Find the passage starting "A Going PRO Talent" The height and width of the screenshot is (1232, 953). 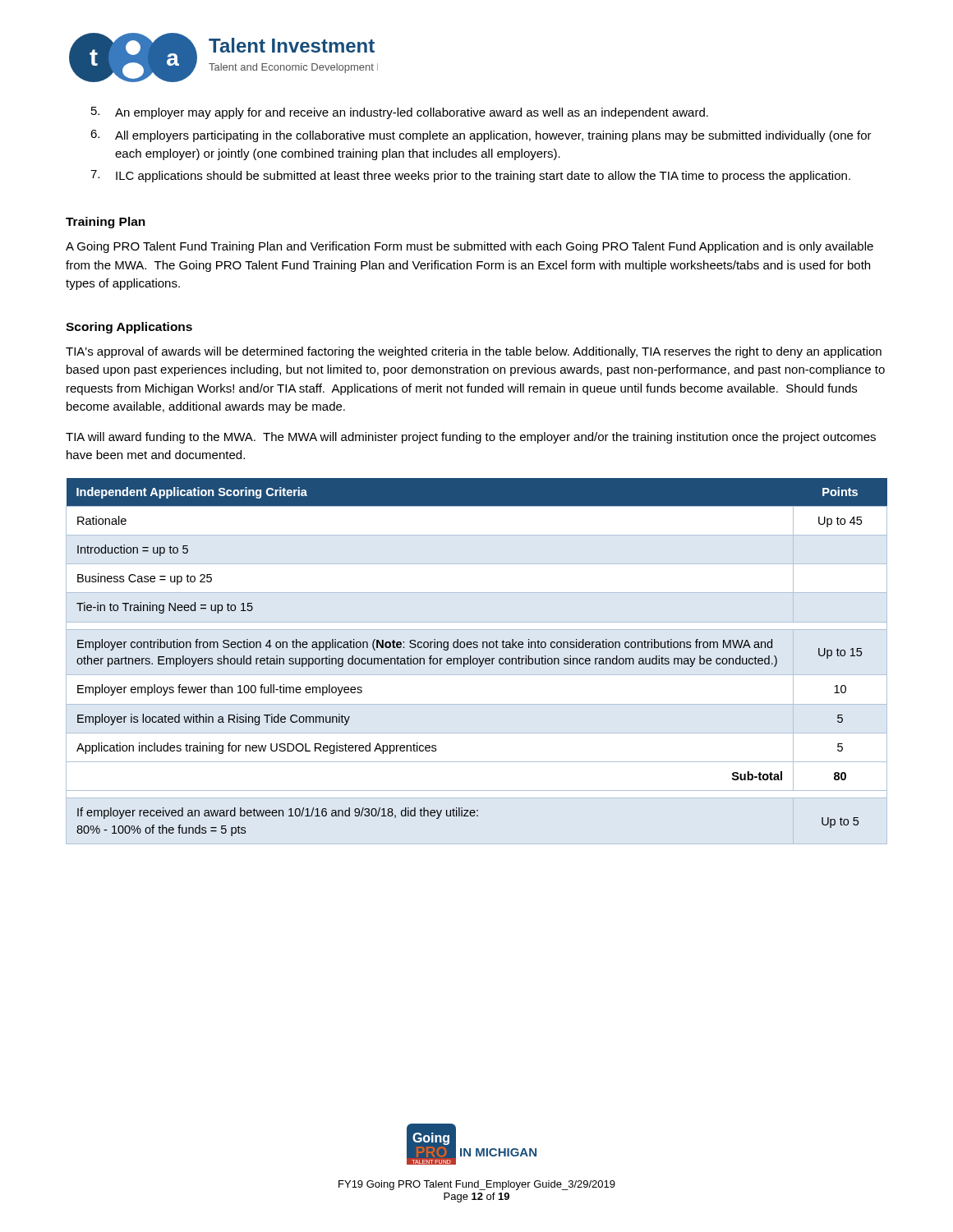click(x=470, y=264)
